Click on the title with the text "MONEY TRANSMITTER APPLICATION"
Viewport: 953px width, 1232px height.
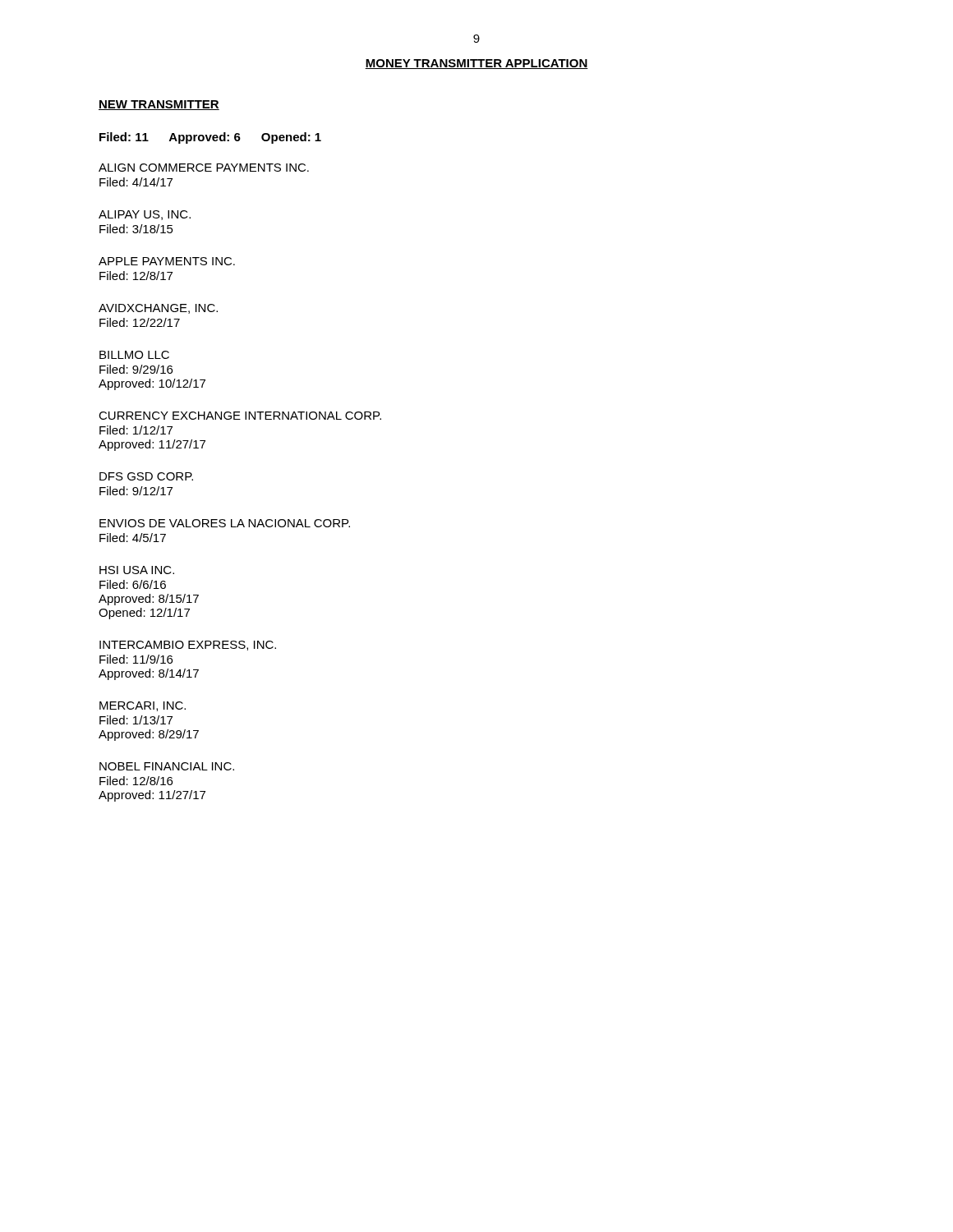(x=476, y=63)
